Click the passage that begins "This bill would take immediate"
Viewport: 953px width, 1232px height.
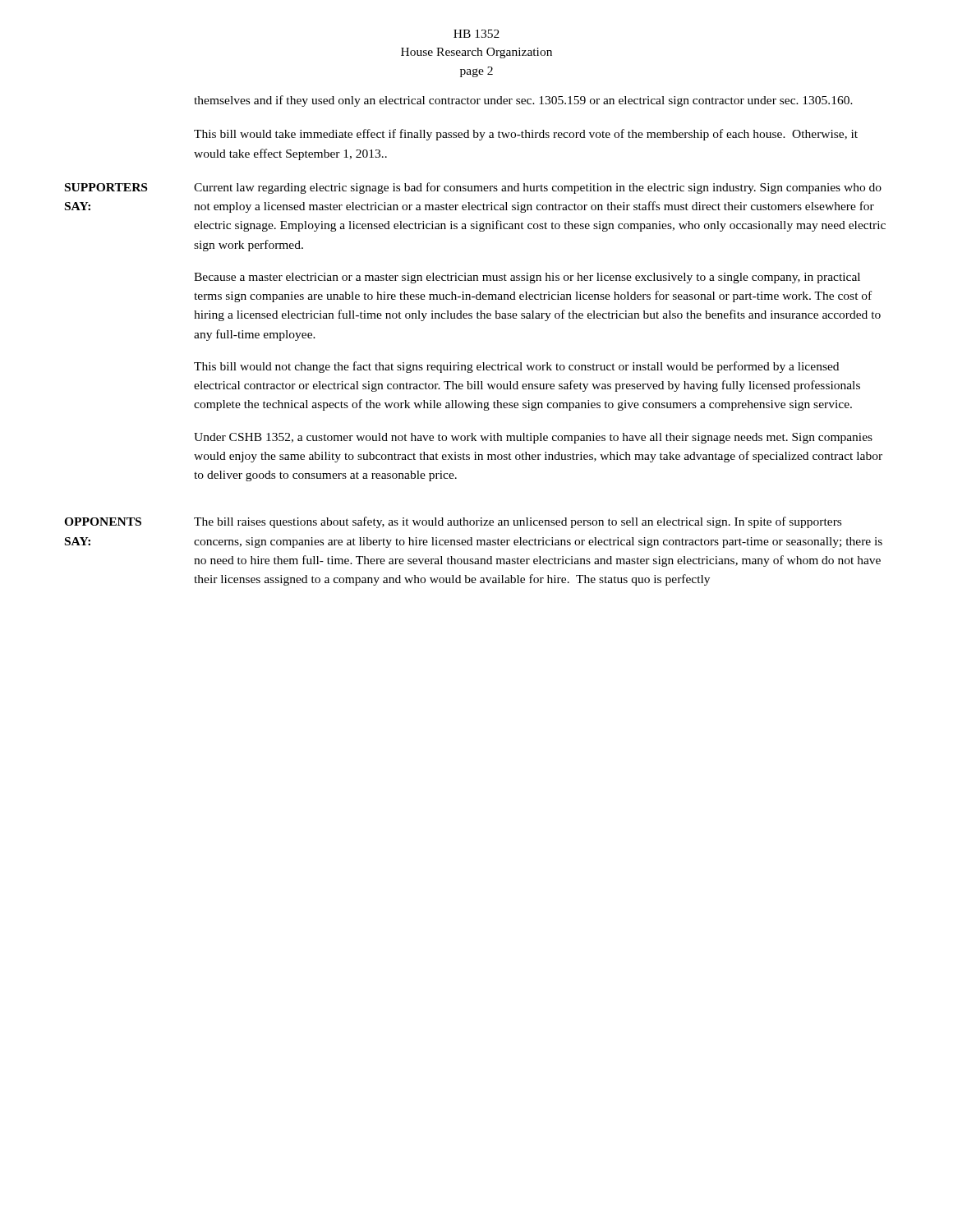coord(526,143)
